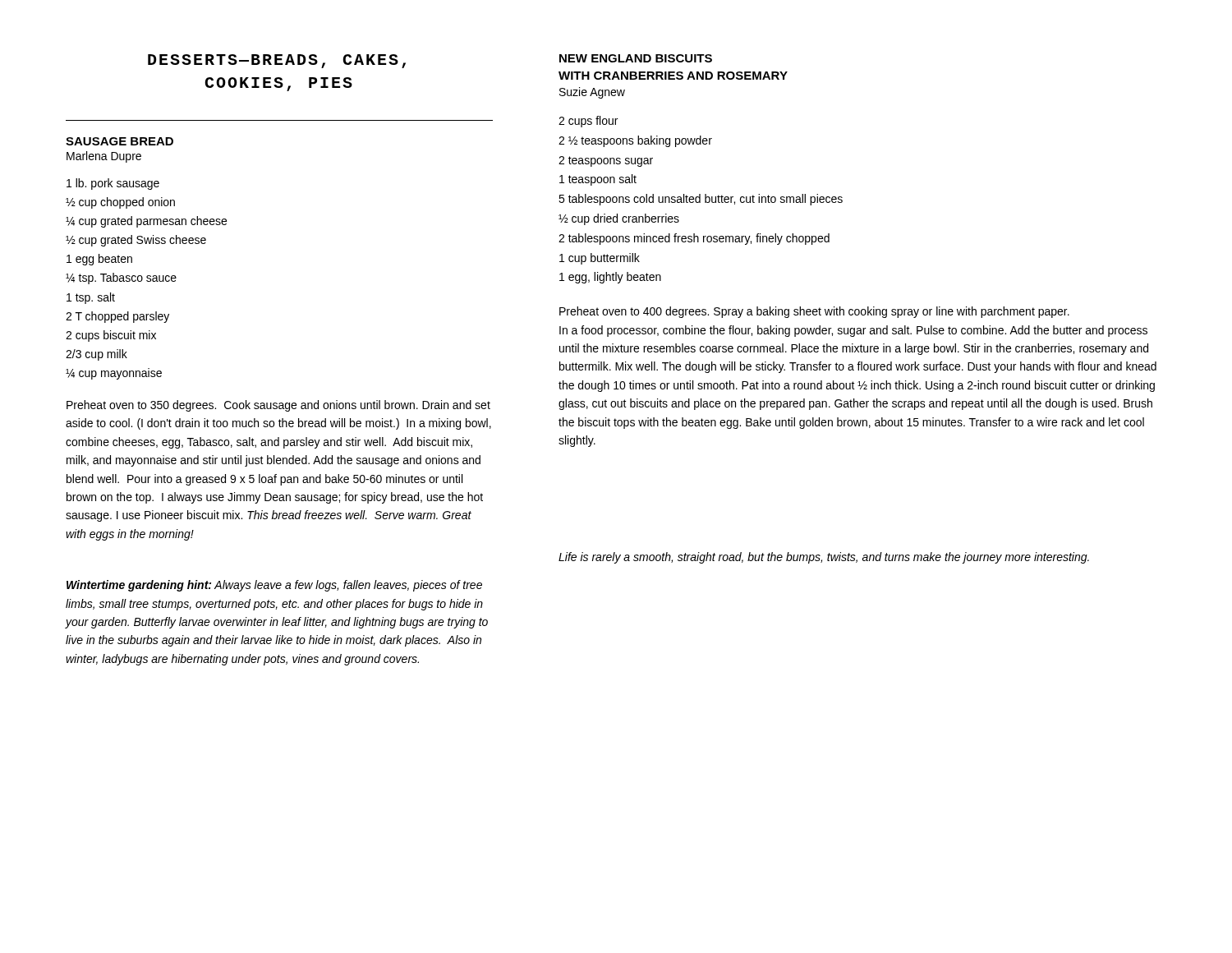Image resolution: width=1232 pixels, height=953 pixels.
Task: Select the text block starting "2 ½ teaspoons baking powder"
Action: coord(635,140)
